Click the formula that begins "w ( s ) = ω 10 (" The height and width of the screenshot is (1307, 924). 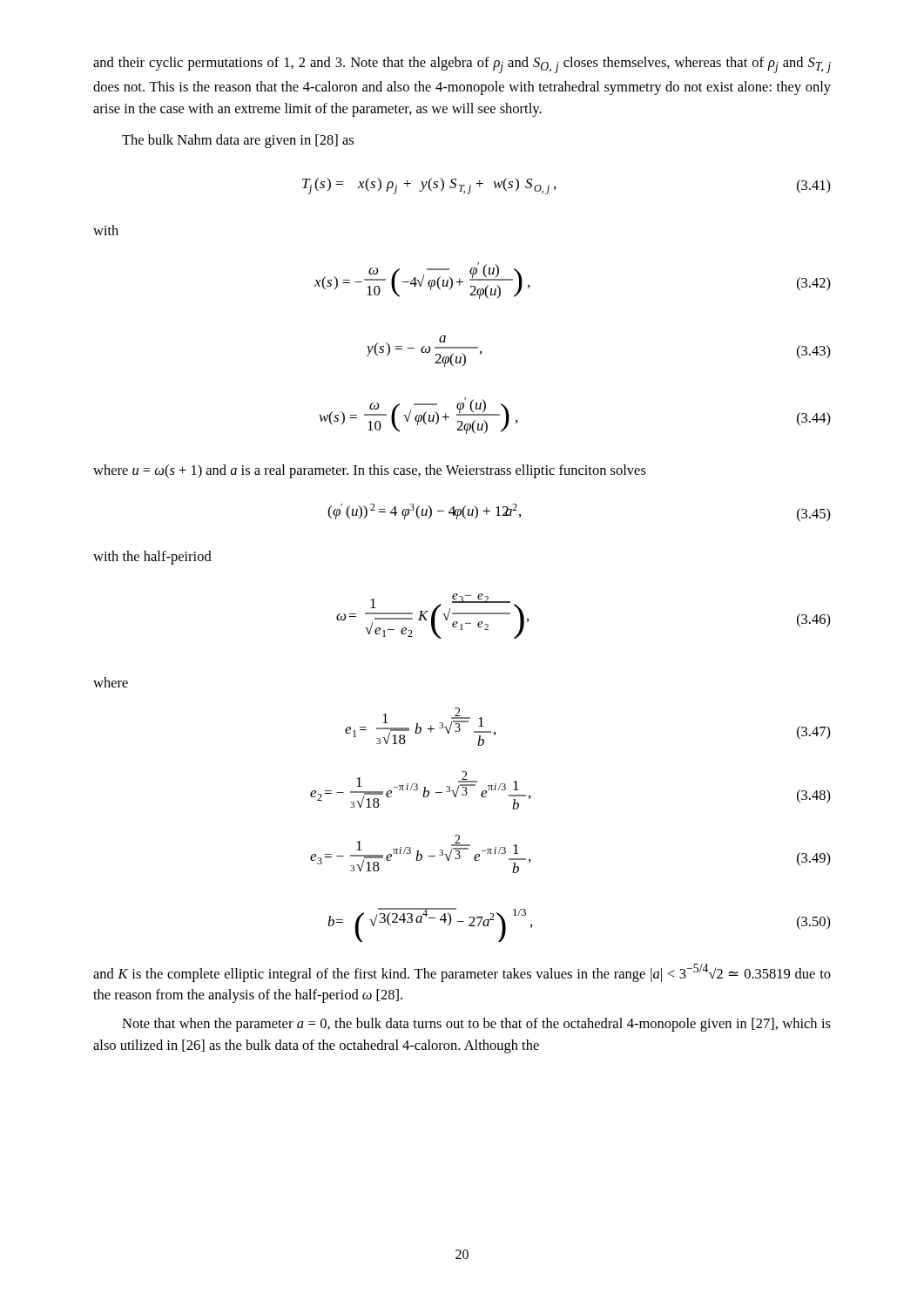[425, 415]
